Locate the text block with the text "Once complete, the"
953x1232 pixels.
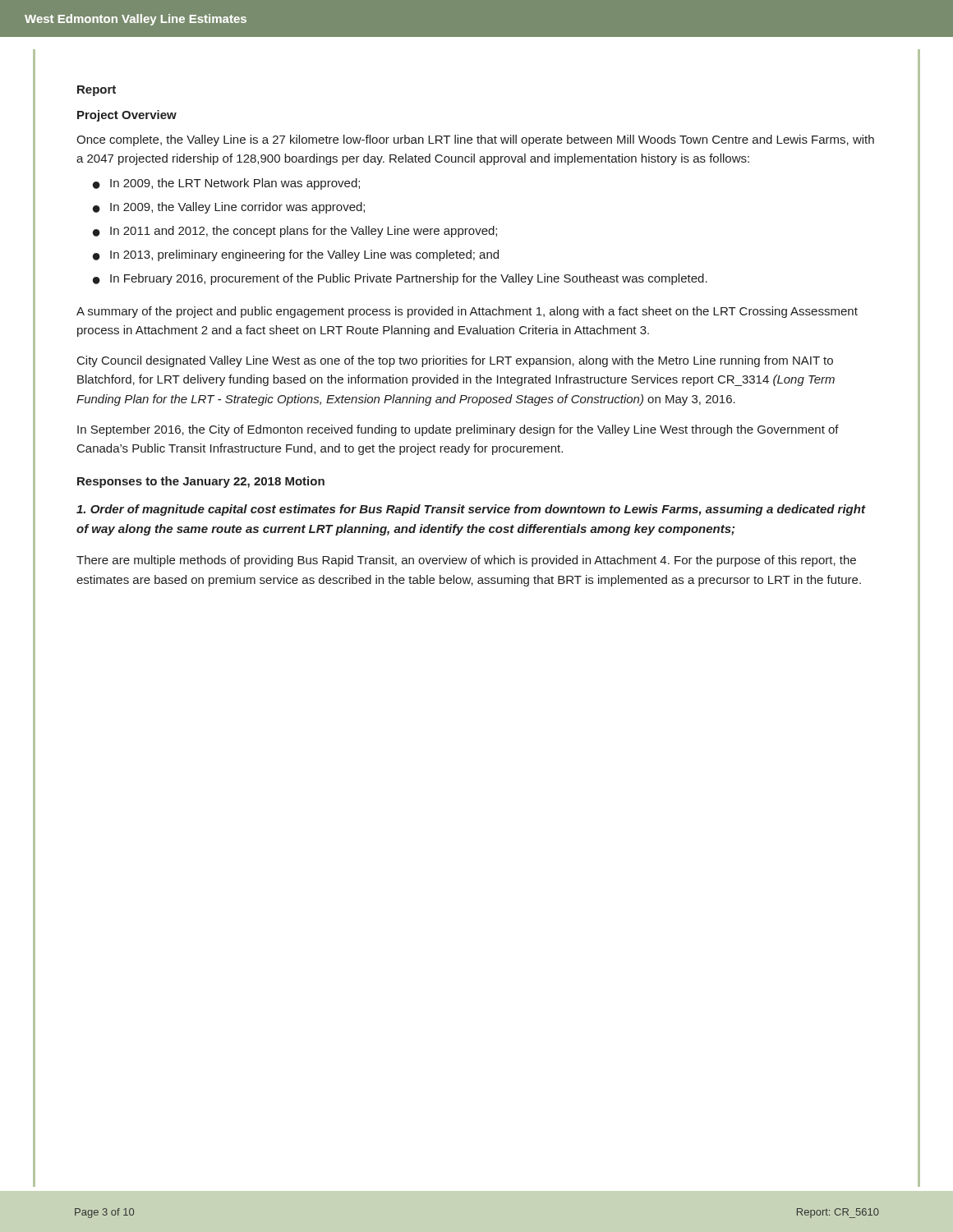point(476,149)
